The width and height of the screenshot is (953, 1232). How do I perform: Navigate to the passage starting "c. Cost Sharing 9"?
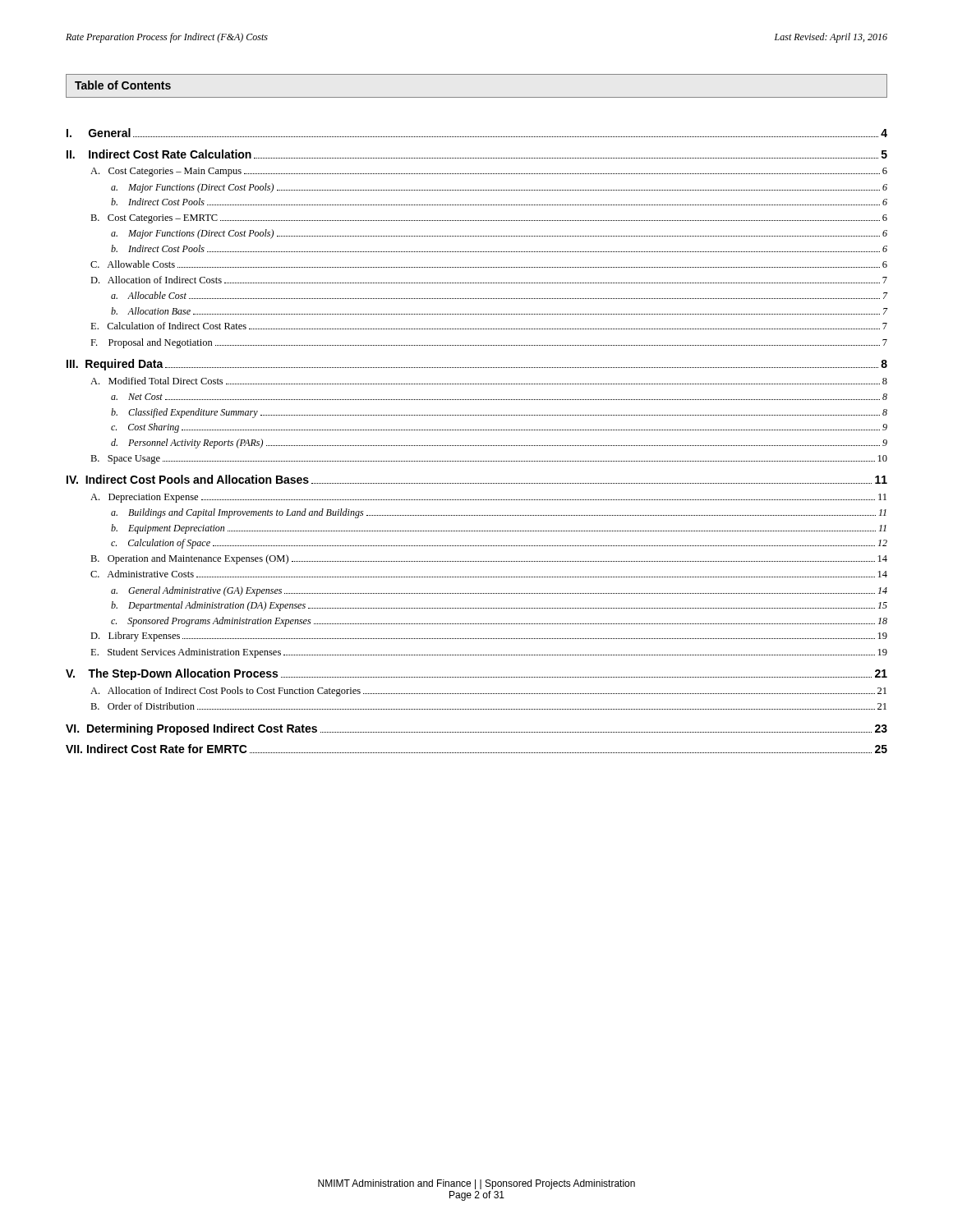(x=499, y=428)
